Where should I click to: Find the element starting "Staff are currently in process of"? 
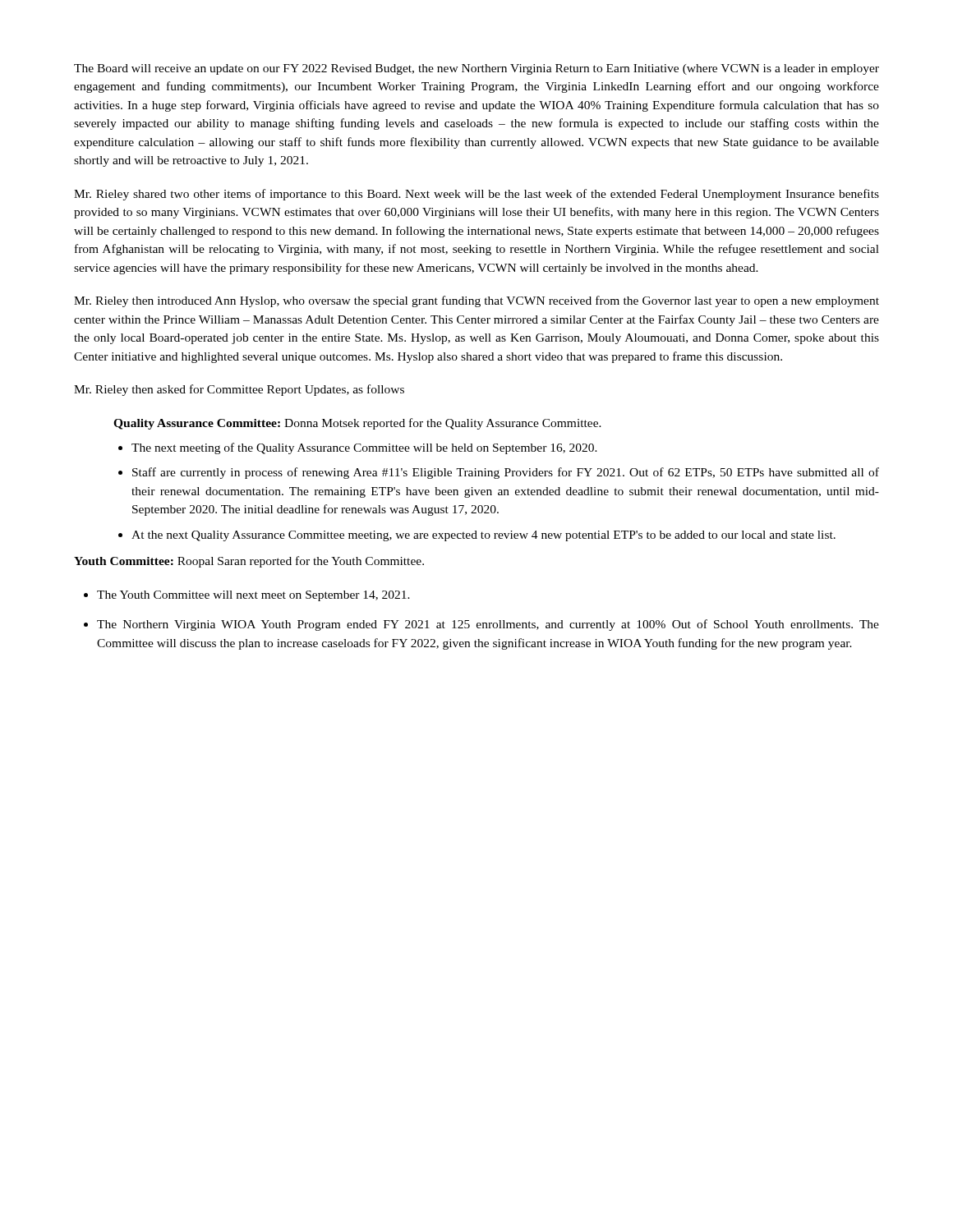pyautogui.click(x=505, y=491)
